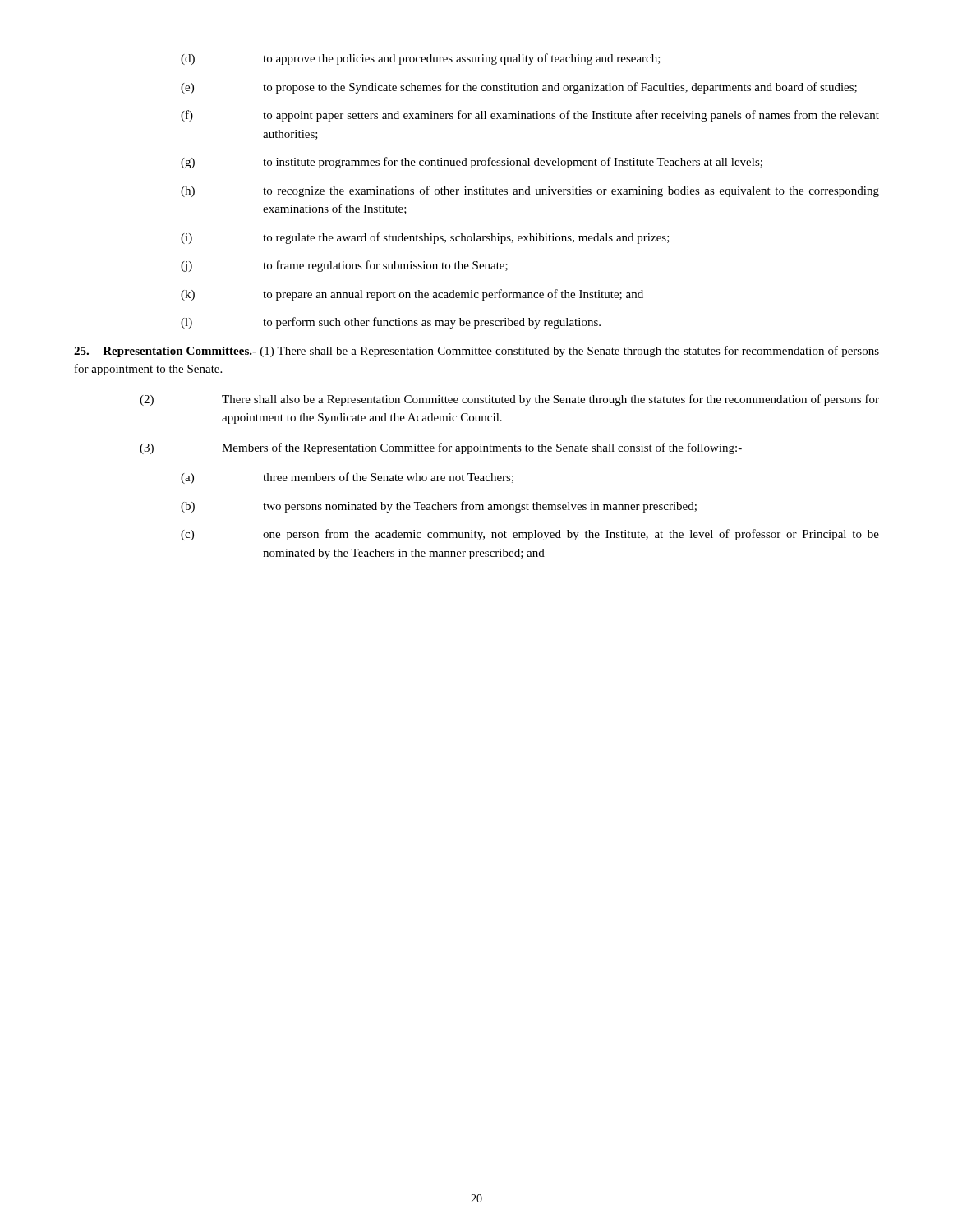The image size is (953, 1232).
Task: Locate the block of text that opens with "(a) three members of the Senate"
Action: coord(476,477)
